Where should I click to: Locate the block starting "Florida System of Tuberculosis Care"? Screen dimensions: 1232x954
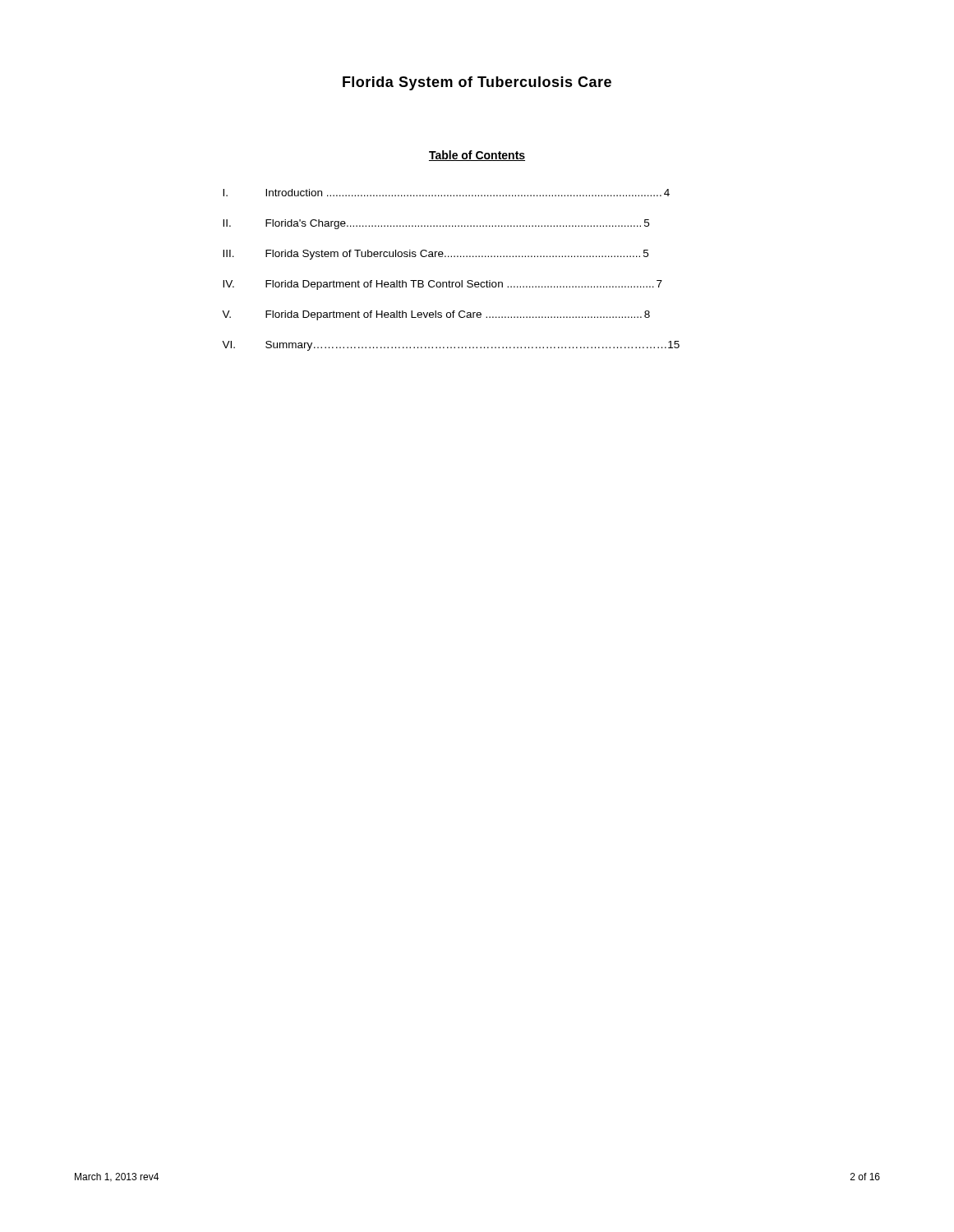477,82
